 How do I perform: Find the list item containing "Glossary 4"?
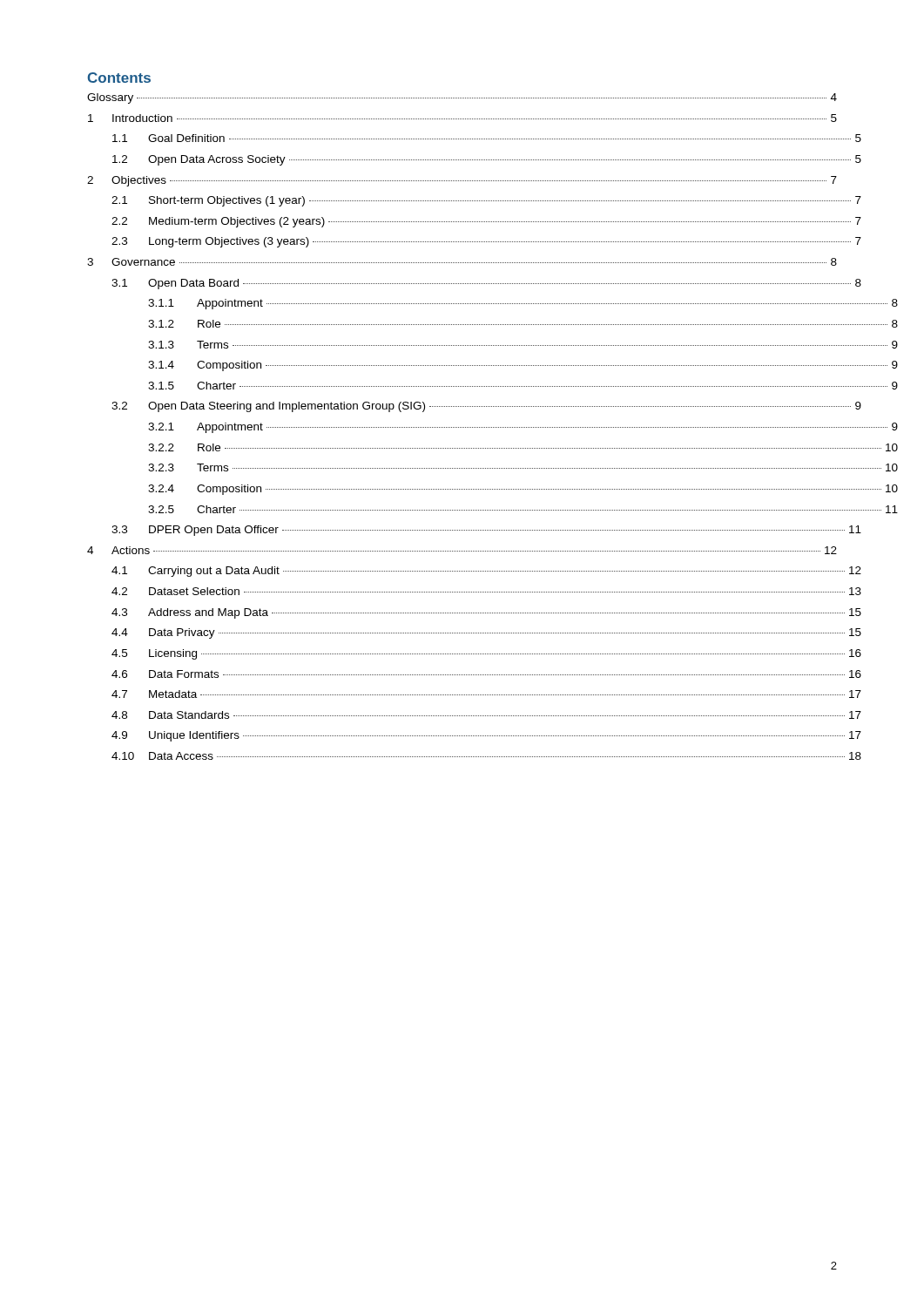pyautogui.click(x=462, y=97)
